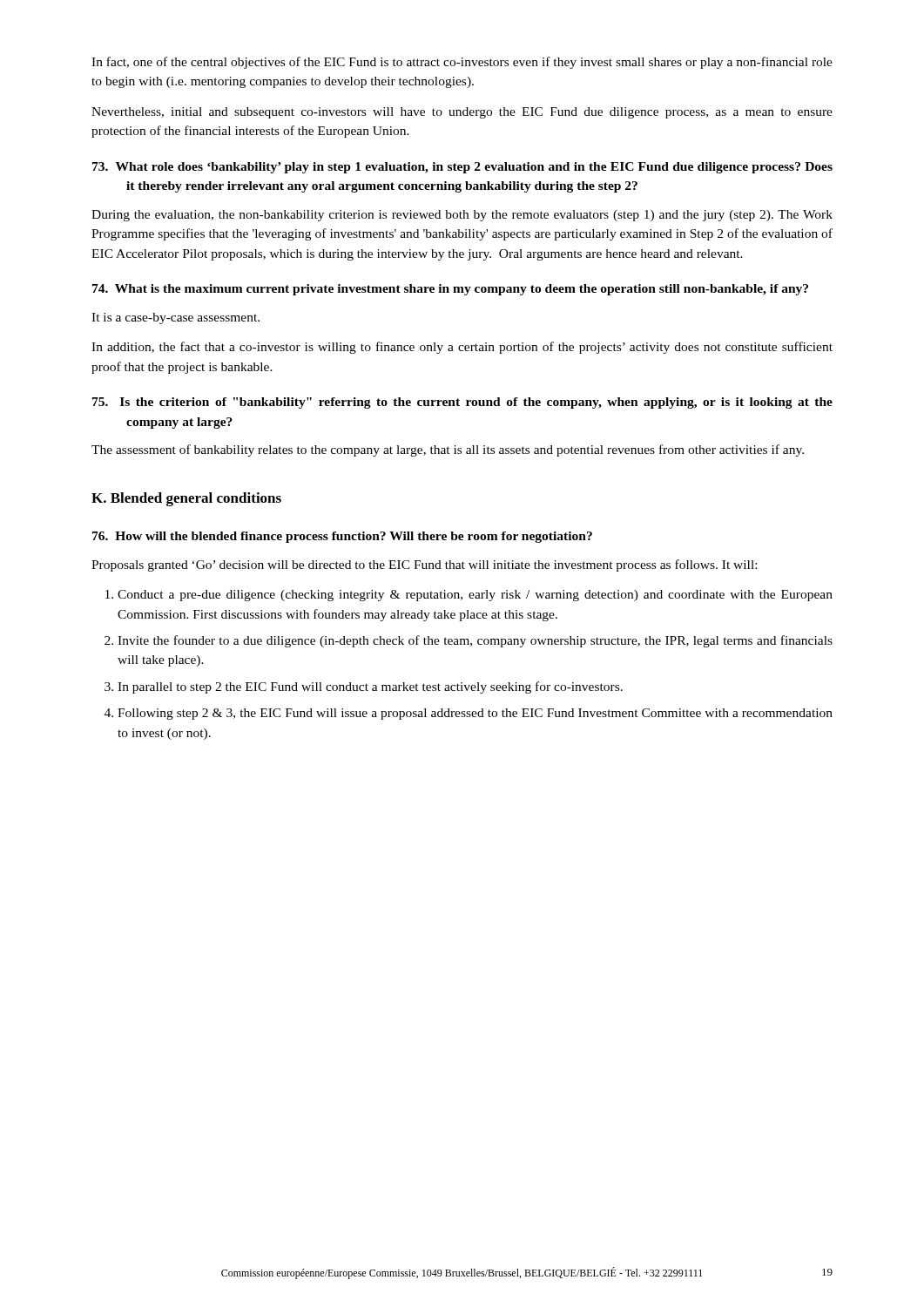Locate the section header with the text "74. What is"
The image size is (924, 1307).
pos(462,289)
